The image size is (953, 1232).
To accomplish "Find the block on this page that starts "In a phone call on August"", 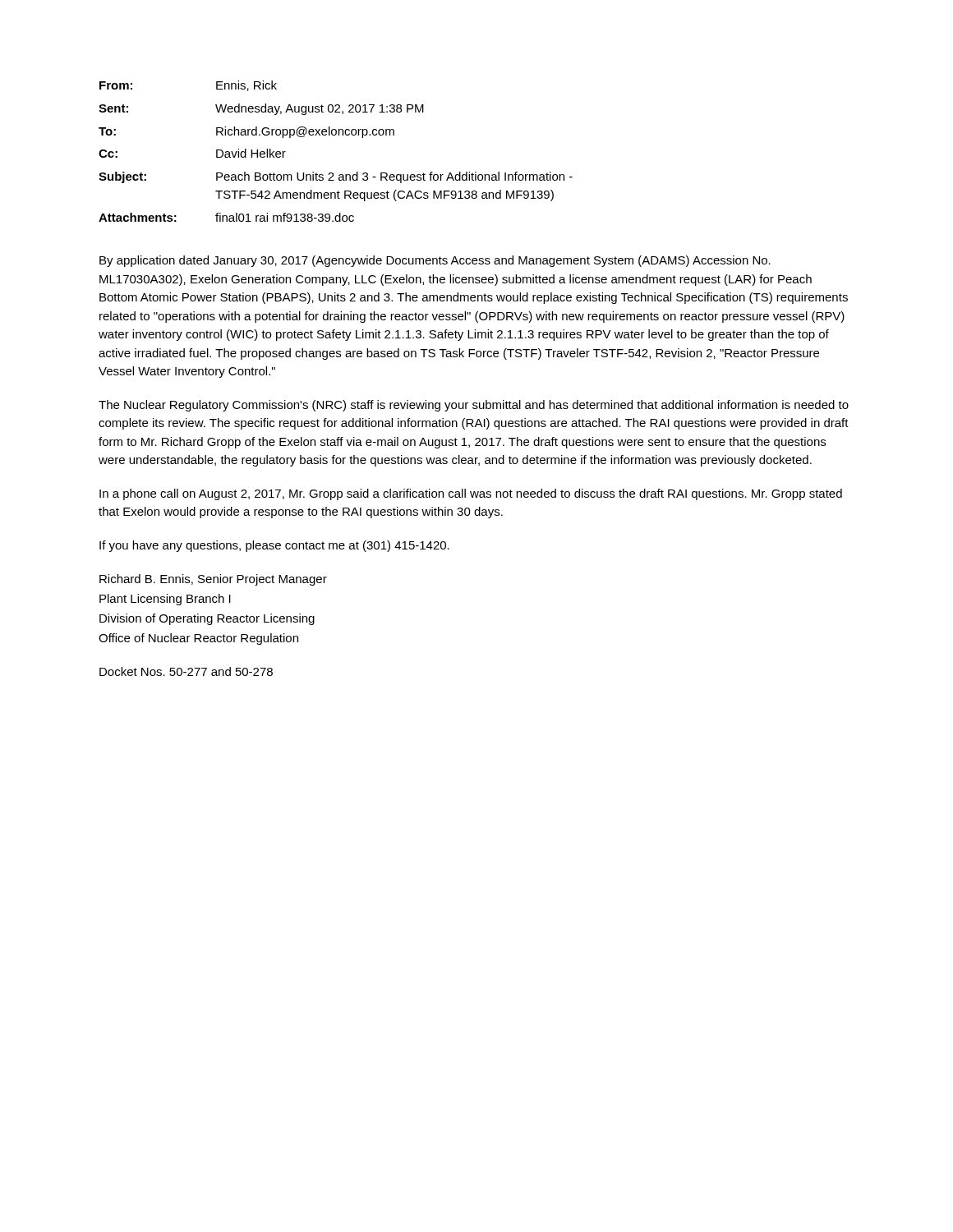I will pos(471,502).
